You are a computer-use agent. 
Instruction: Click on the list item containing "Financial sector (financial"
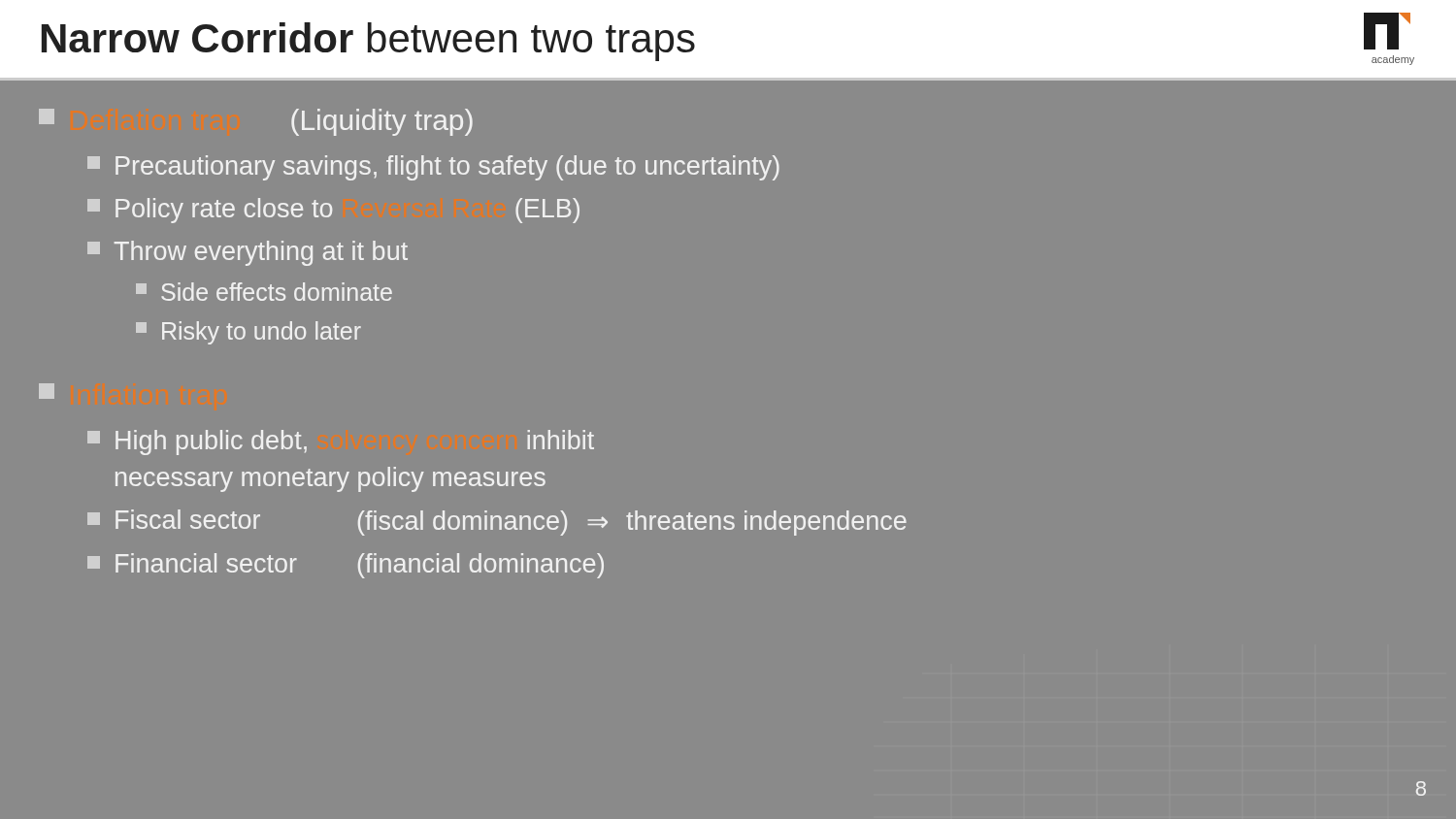point(346,565)
